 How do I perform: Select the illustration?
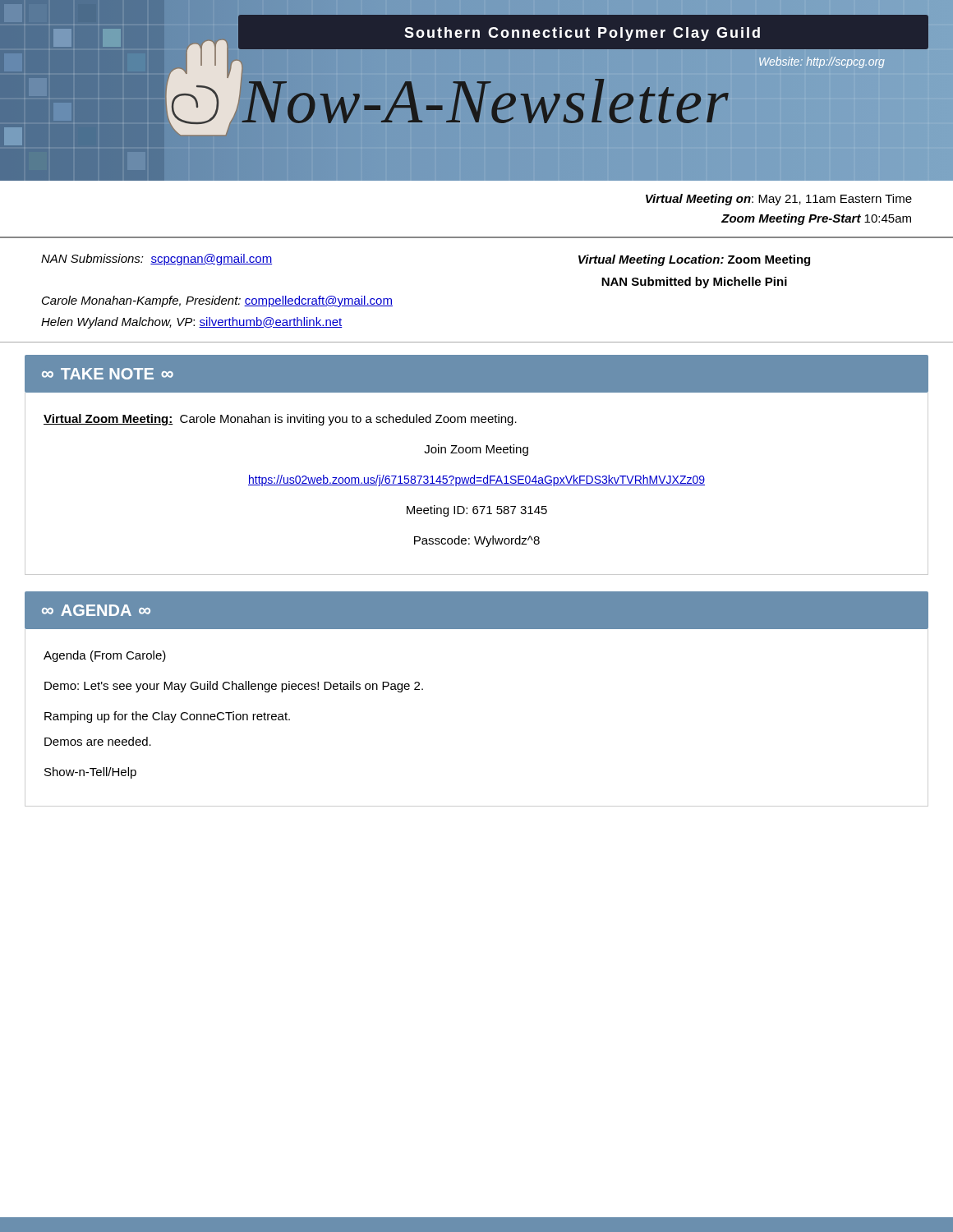coord(476,90)
